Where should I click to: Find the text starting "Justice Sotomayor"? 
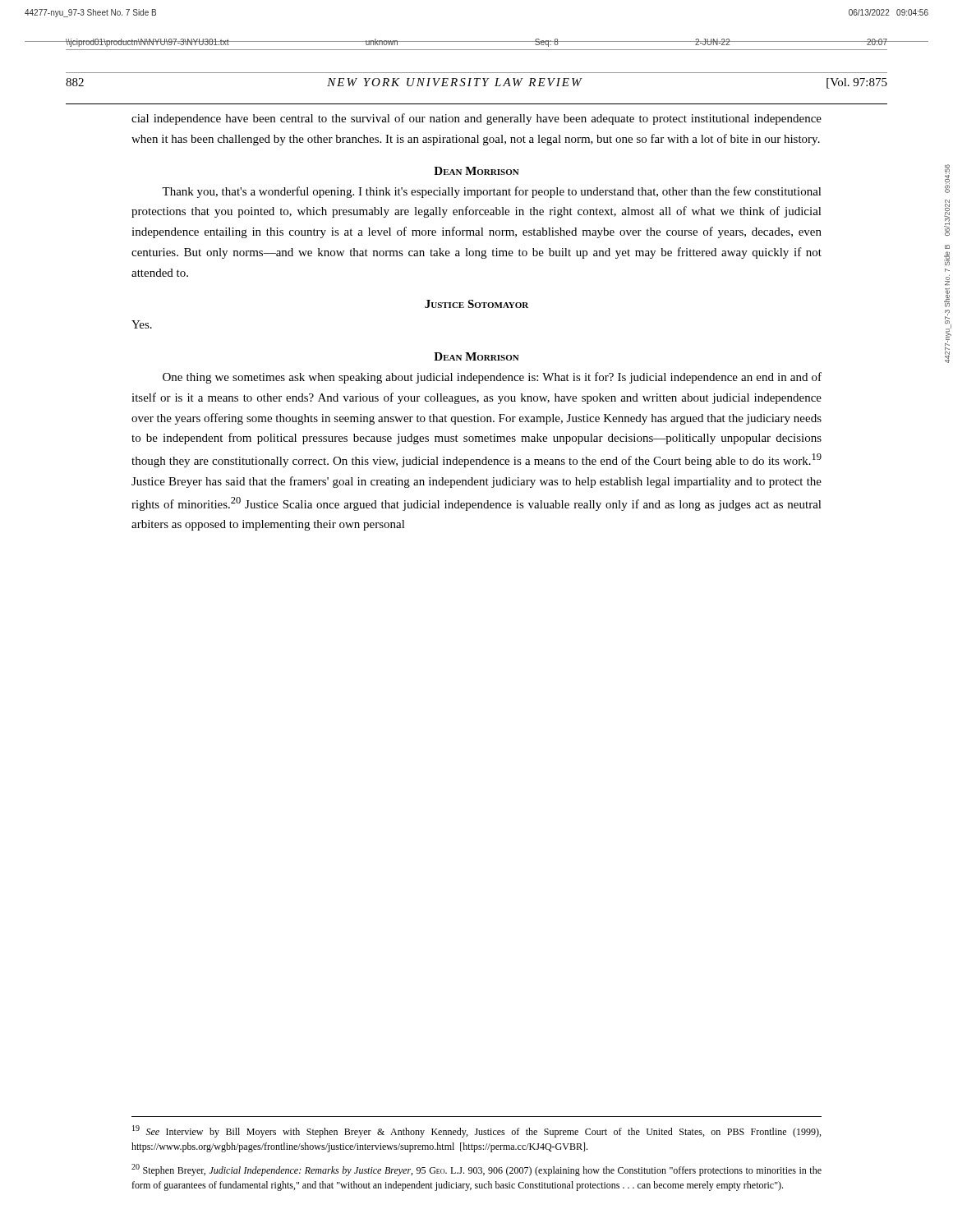[476, 304]
